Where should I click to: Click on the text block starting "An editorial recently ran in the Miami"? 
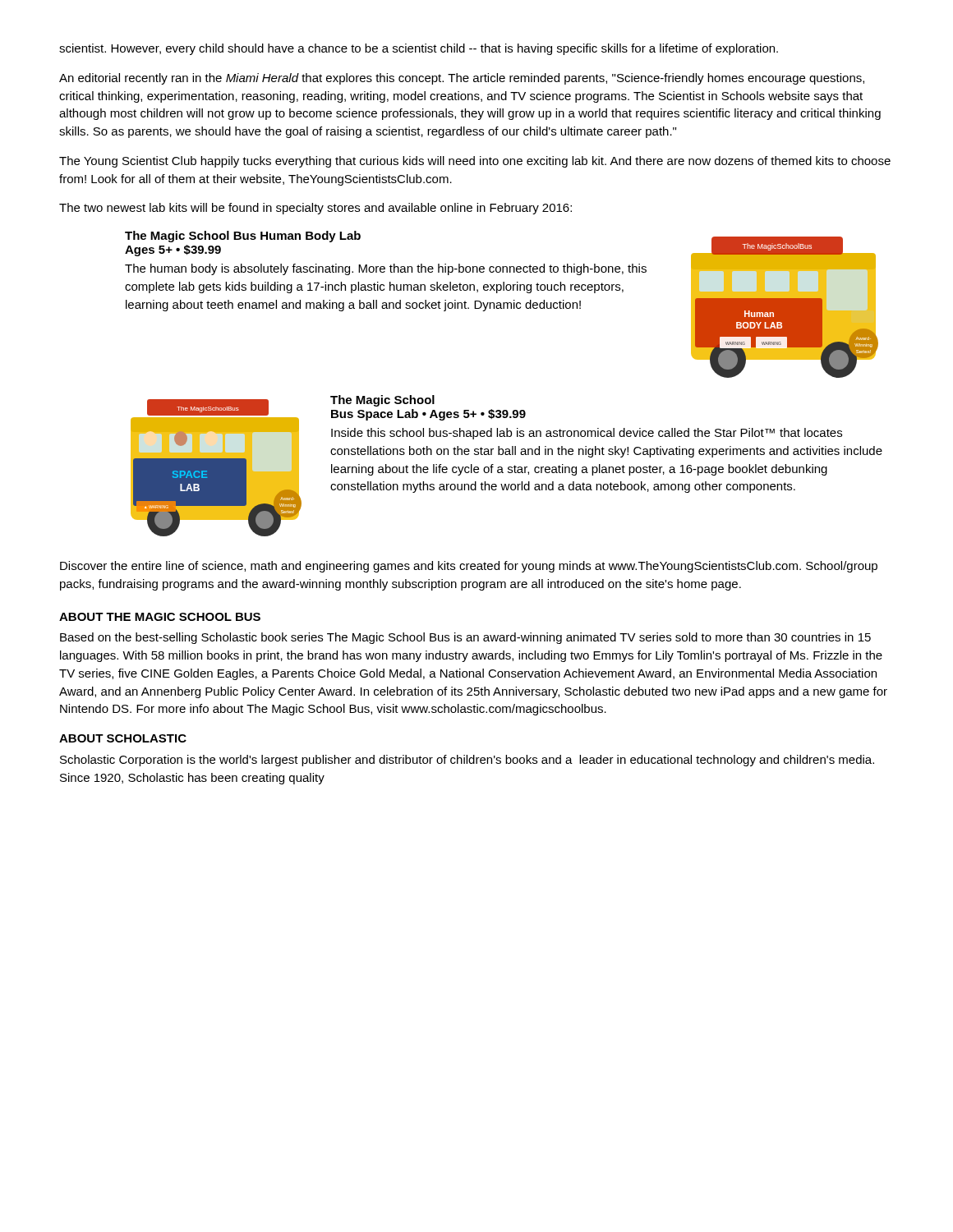pyautogui.click(x=476, y=104)
